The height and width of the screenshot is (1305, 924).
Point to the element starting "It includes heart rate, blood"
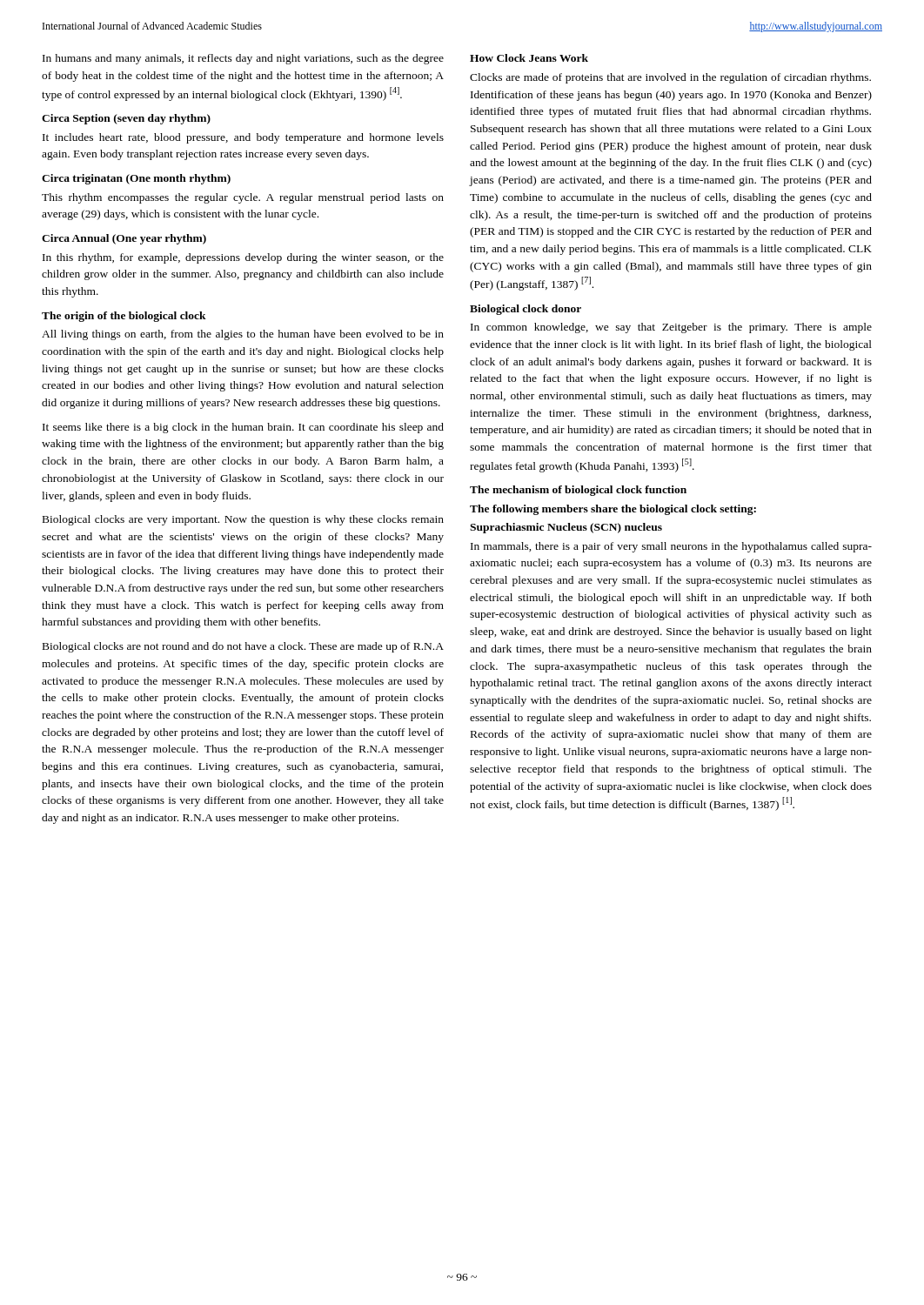click(x=243, y=145)
